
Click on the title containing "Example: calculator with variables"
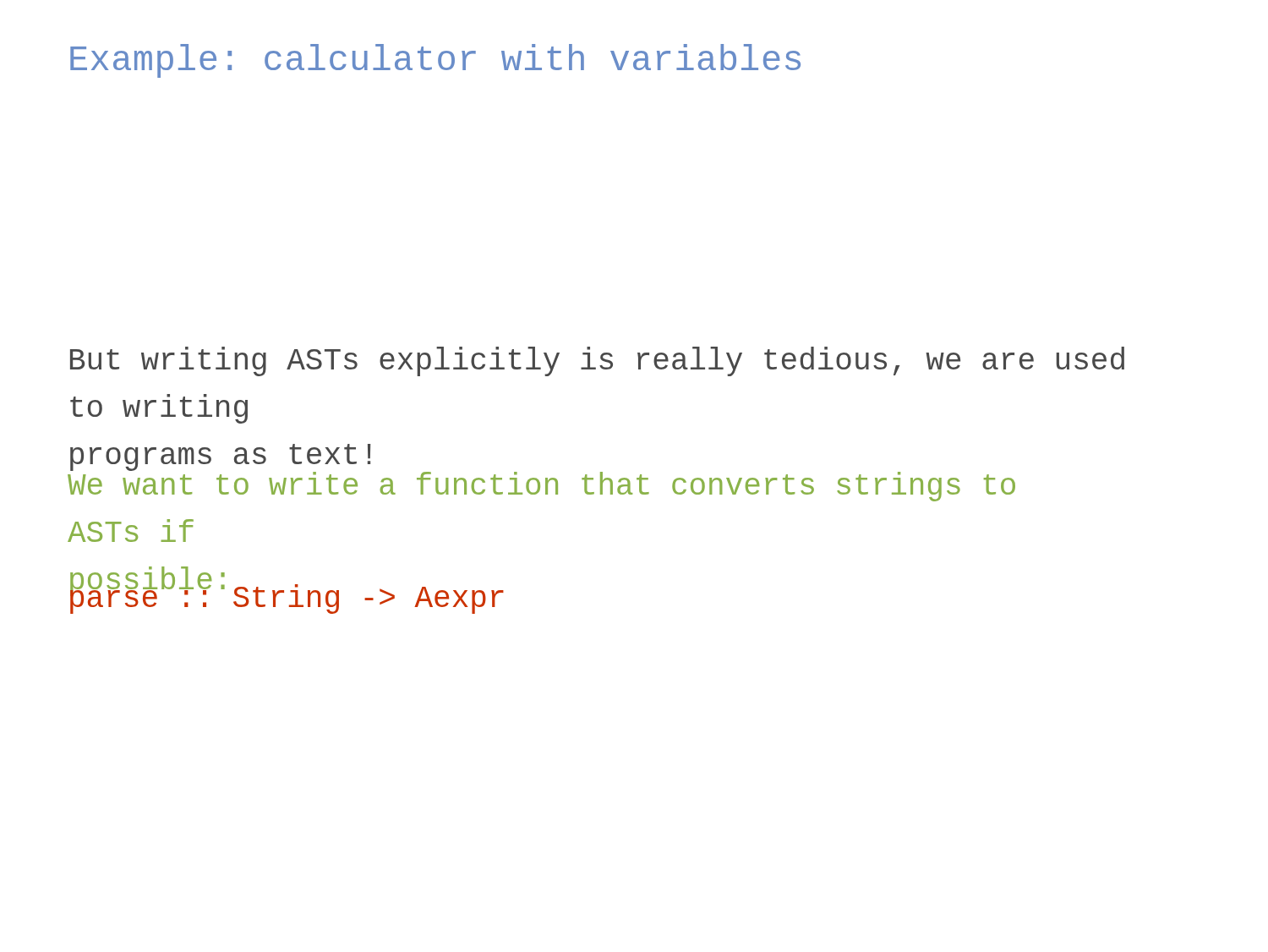[436, 61]
